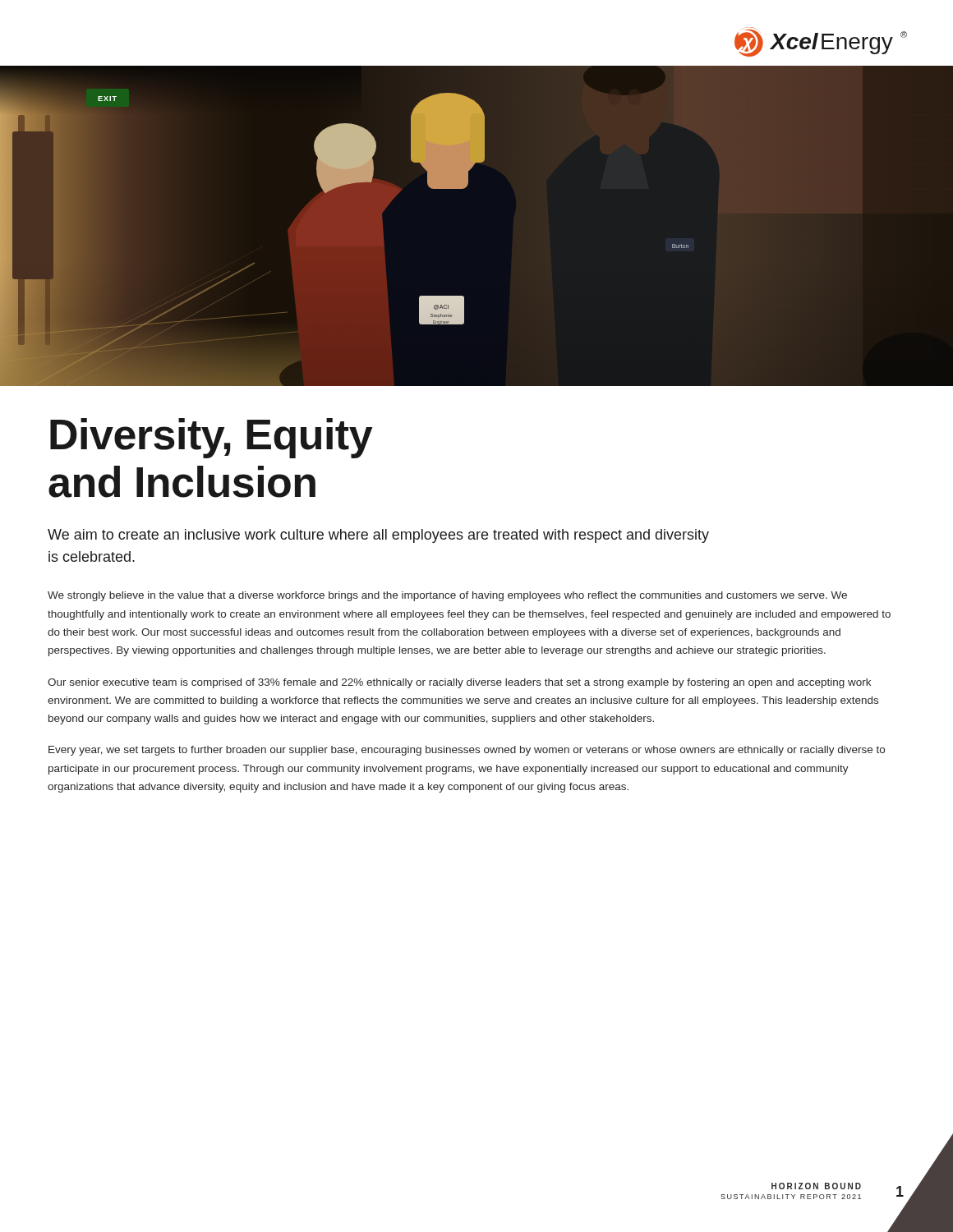953x1232 pixels.
Task: Select the logo
Action: [823, 42]
